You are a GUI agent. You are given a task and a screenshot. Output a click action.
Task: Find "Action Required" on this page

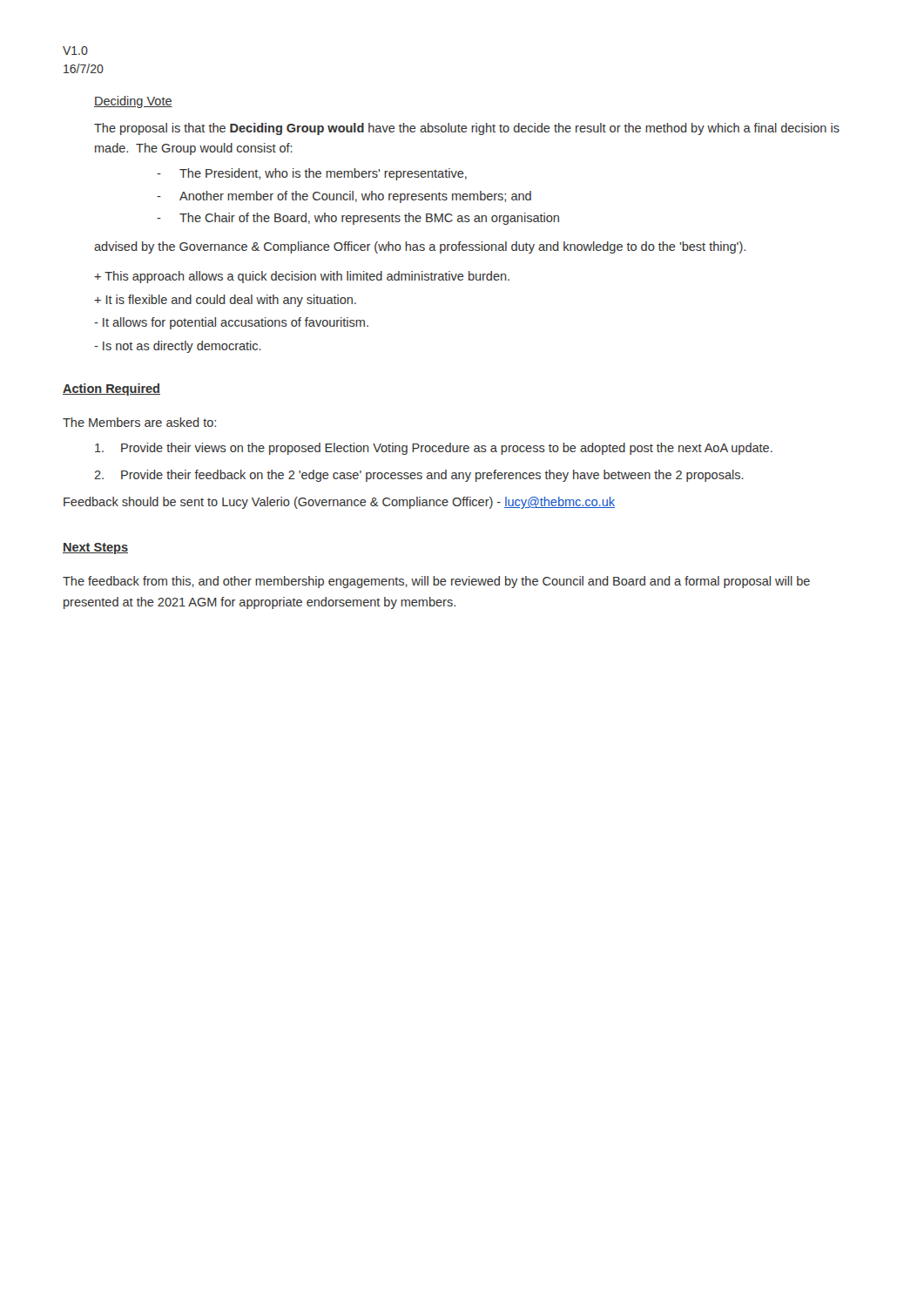(111, 388)
